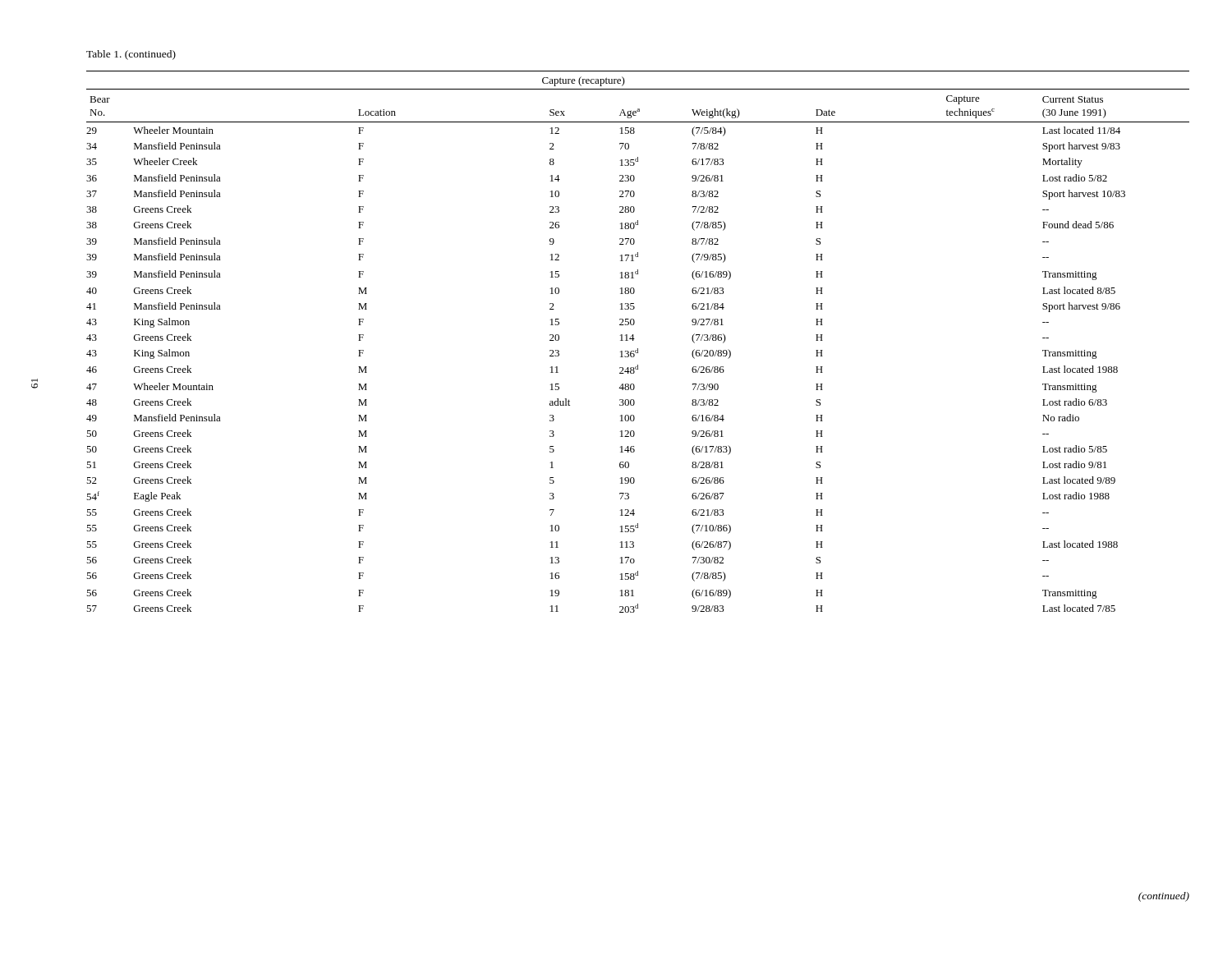Click on the table containing "Mansfield Peninsula"
1232x956 pixels.
point(638,344)
